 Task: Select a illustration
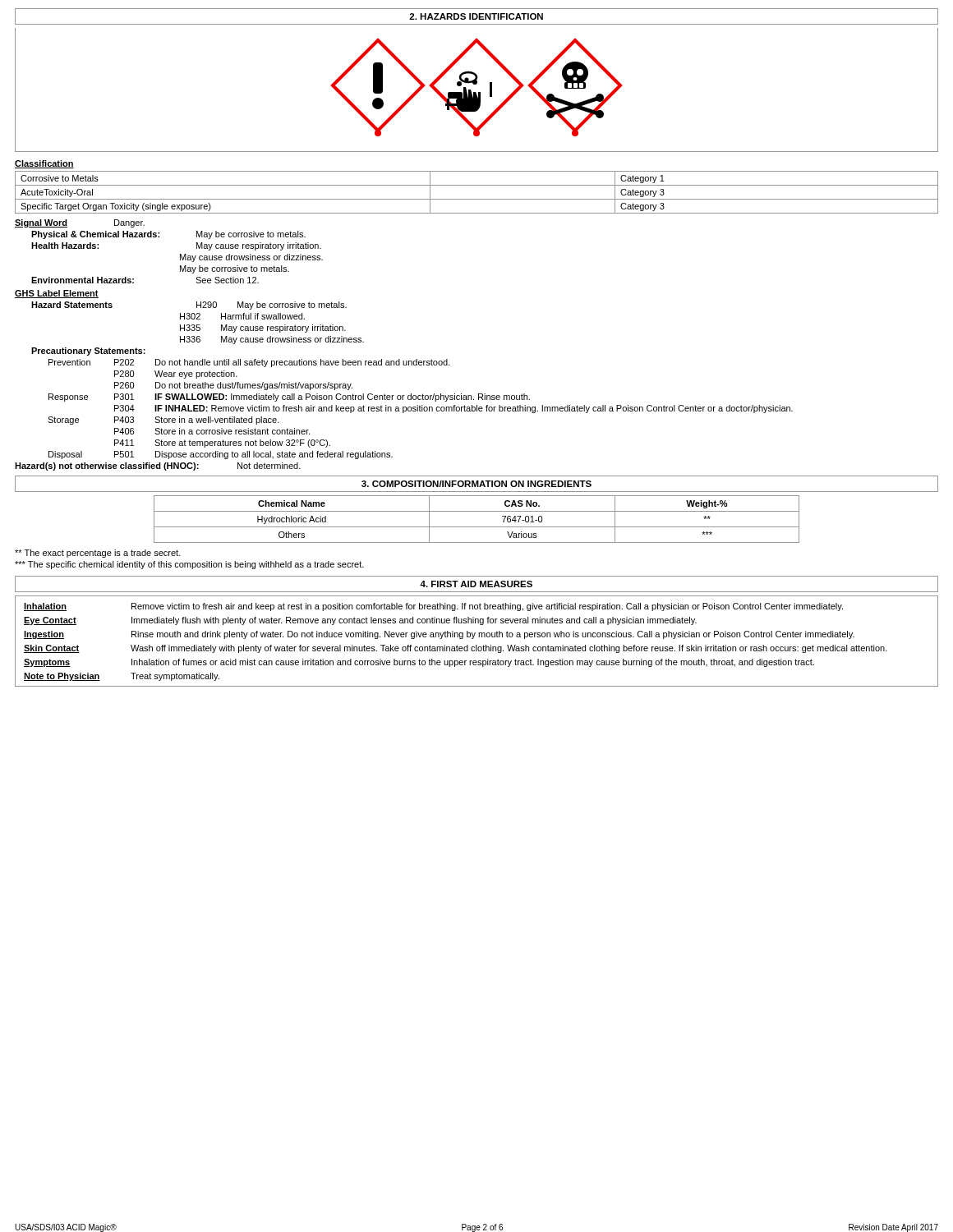click(476, 90)
